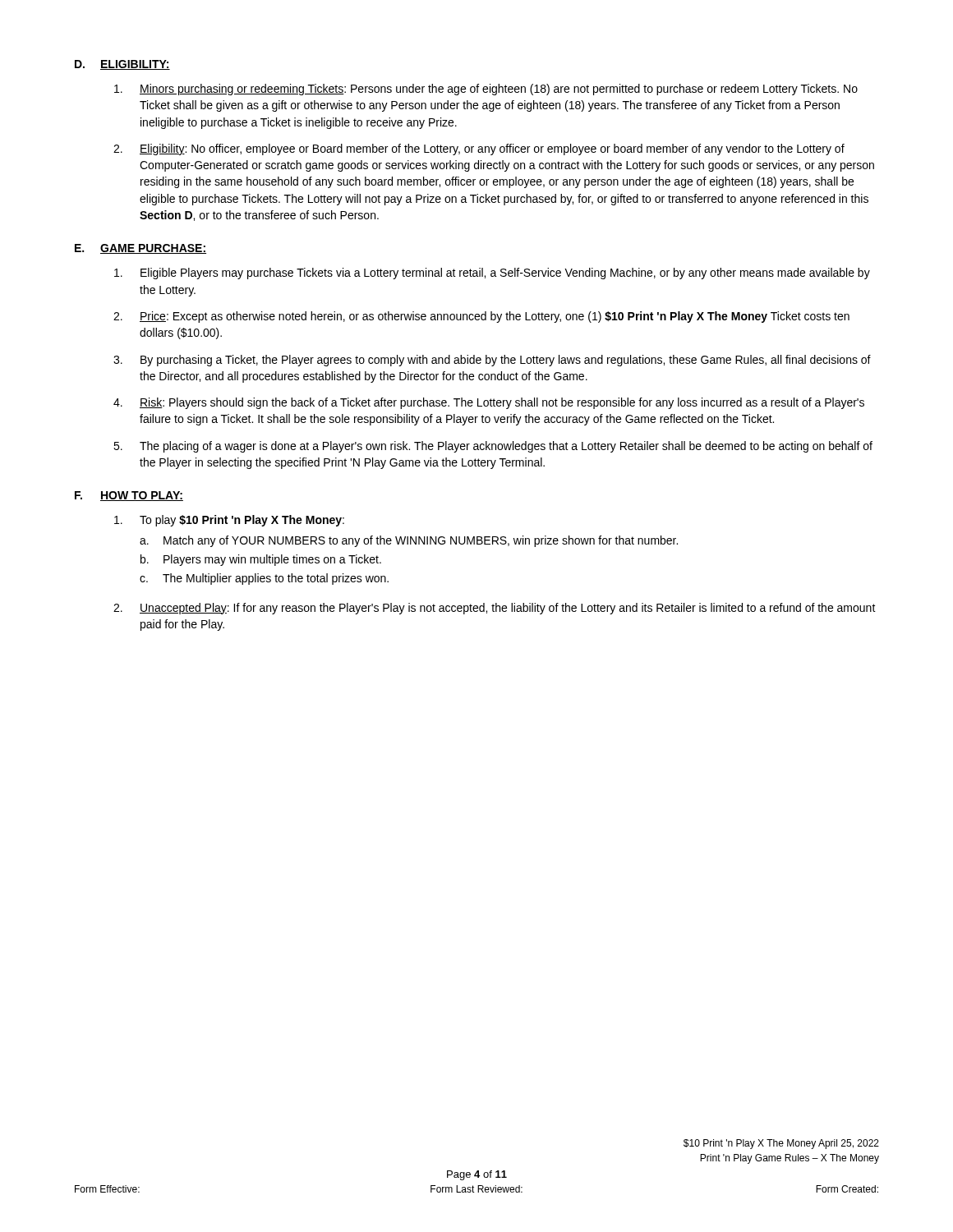This screenshot has height=1232, width=953.
Task: Navigate to the block starting "Eligible Players may purchase"
Action: point(496,281)
